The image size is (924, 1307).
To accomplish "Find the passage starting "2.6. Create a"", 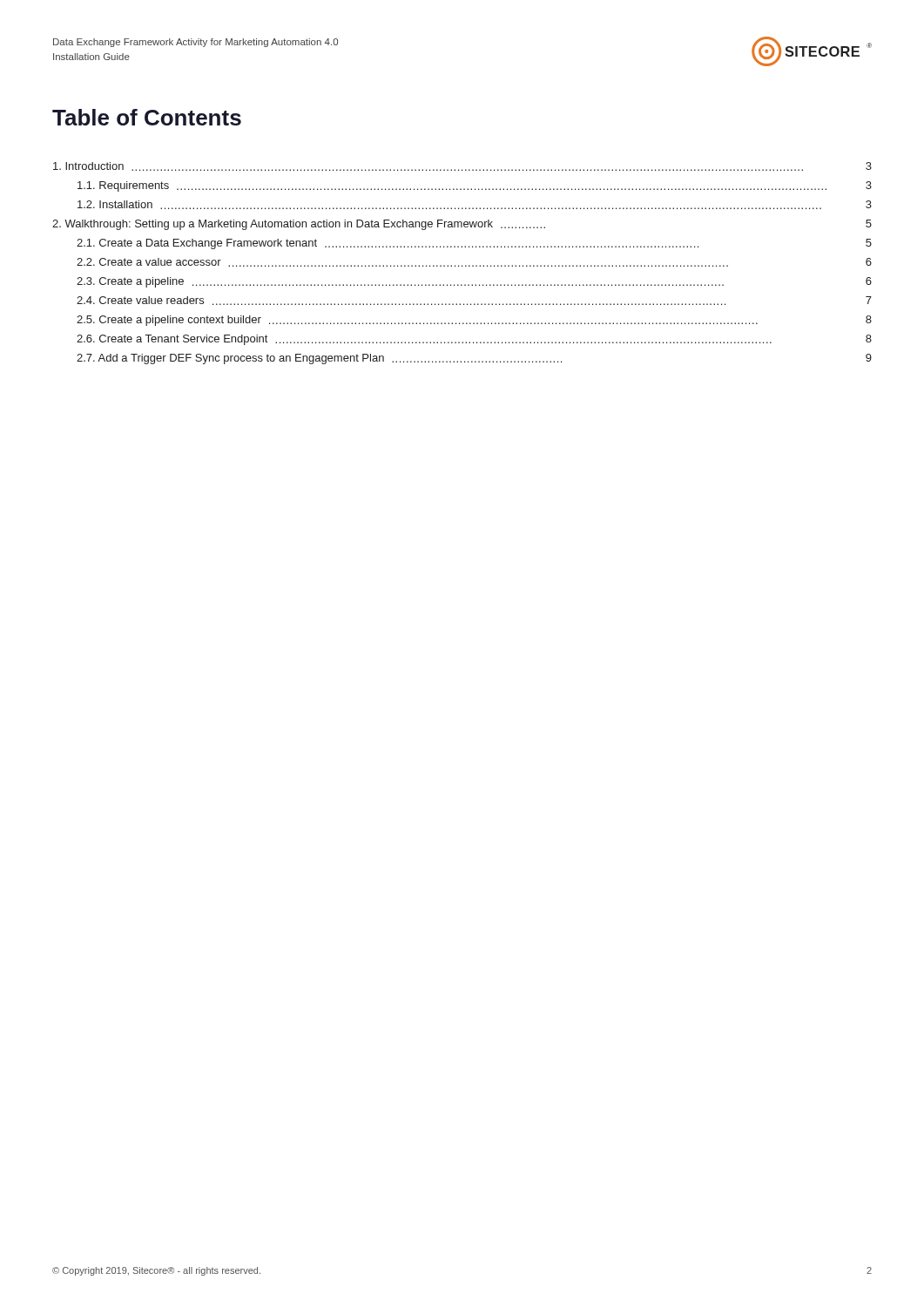I will point(462,339).
